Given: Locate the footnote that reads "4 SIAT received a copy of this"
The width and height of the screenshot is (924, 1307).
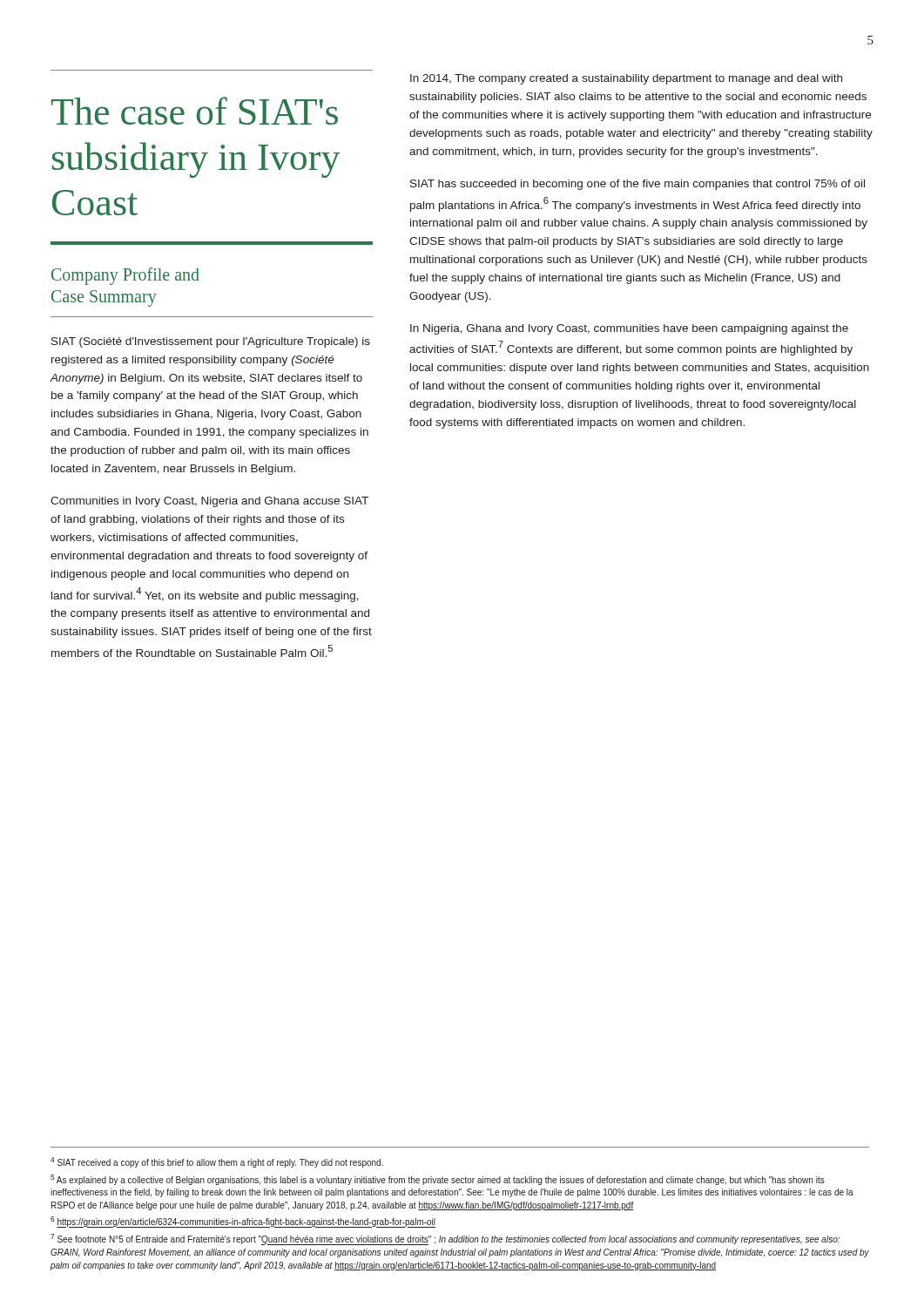Looking at the screenshot, I should coord(217,1161).
